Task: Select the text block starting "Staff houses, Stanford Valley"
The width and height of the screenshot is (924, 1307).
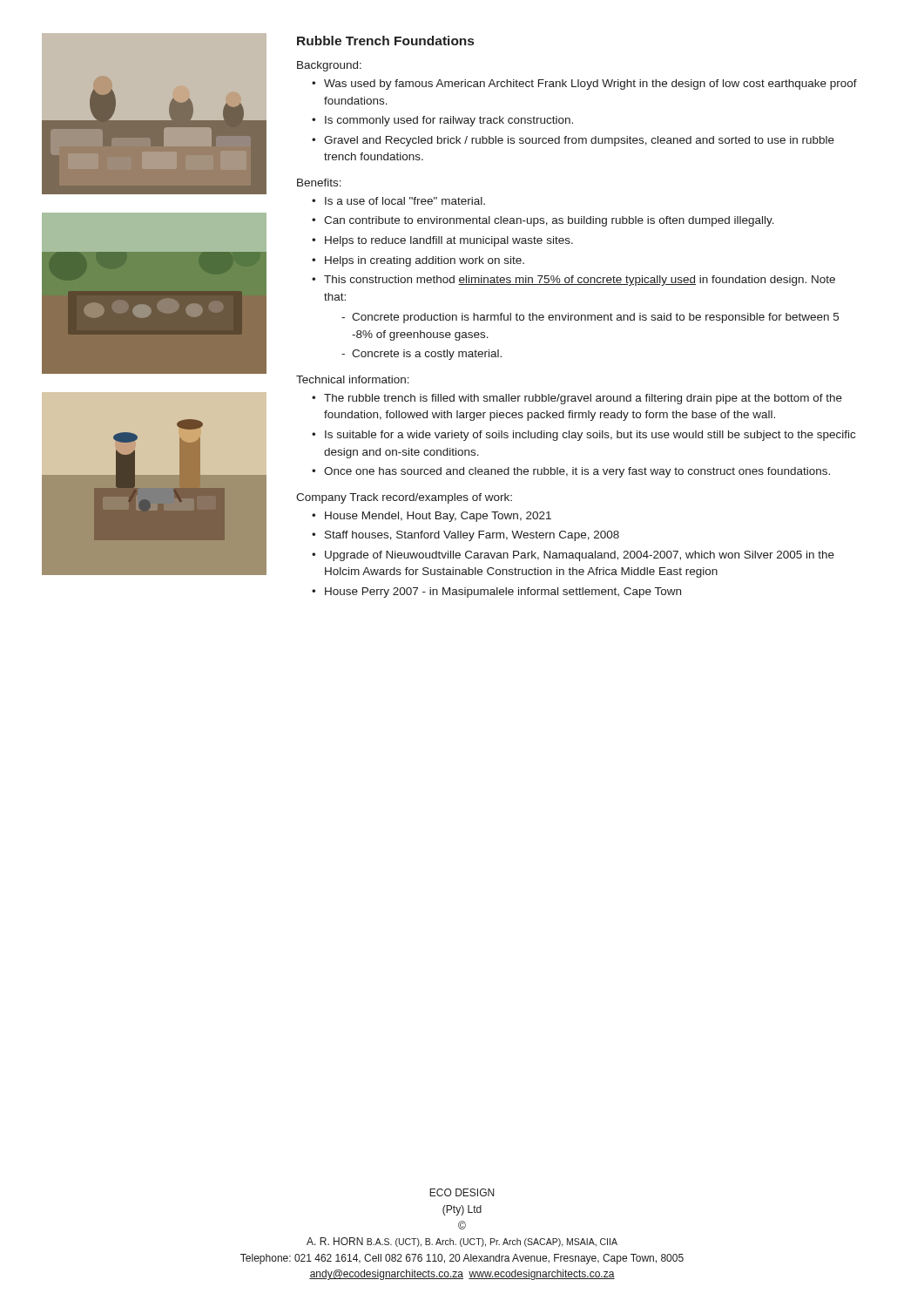Action: pos(472,535)
